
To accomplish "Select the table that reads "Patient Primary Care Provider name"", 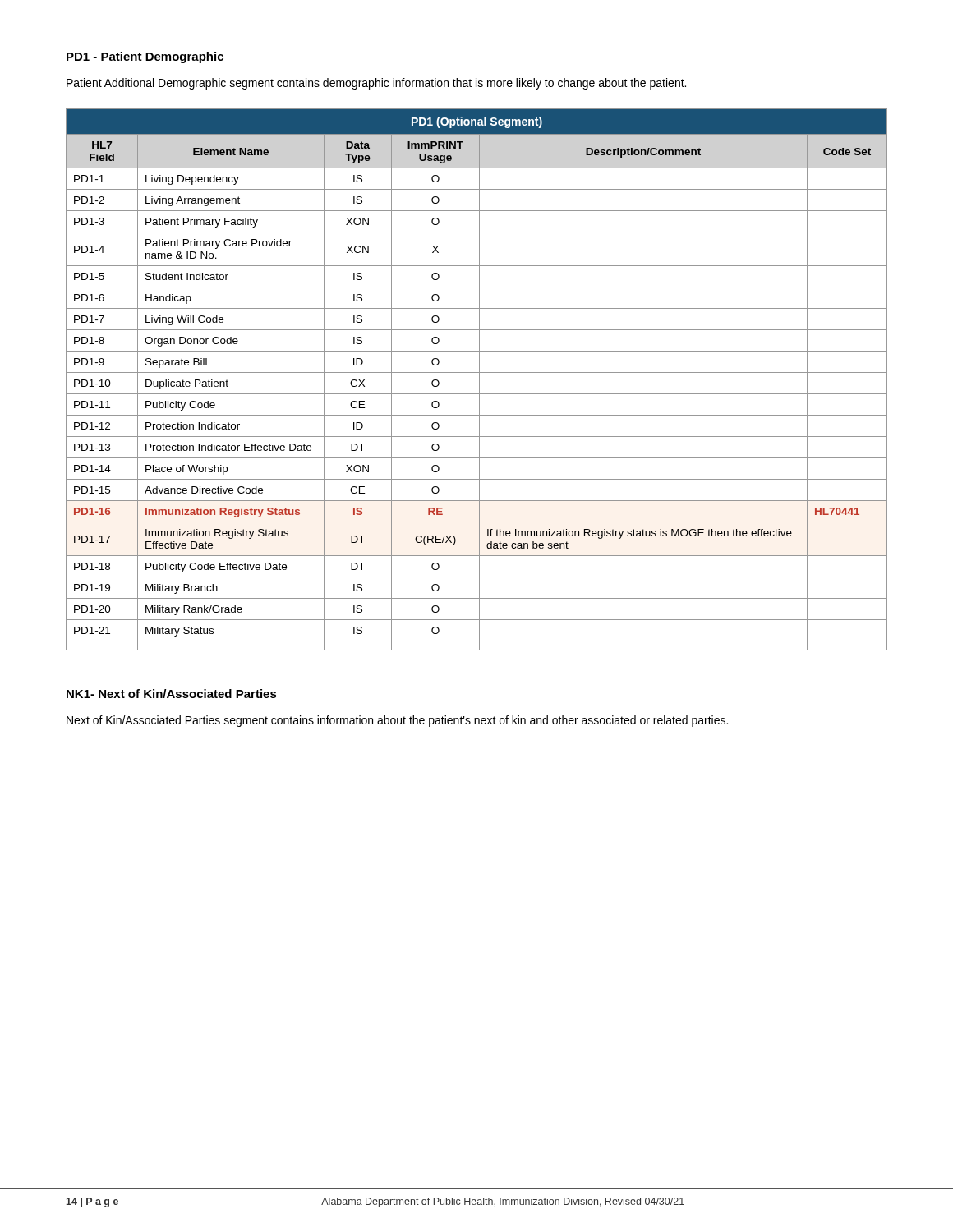I will pos(476,379).
